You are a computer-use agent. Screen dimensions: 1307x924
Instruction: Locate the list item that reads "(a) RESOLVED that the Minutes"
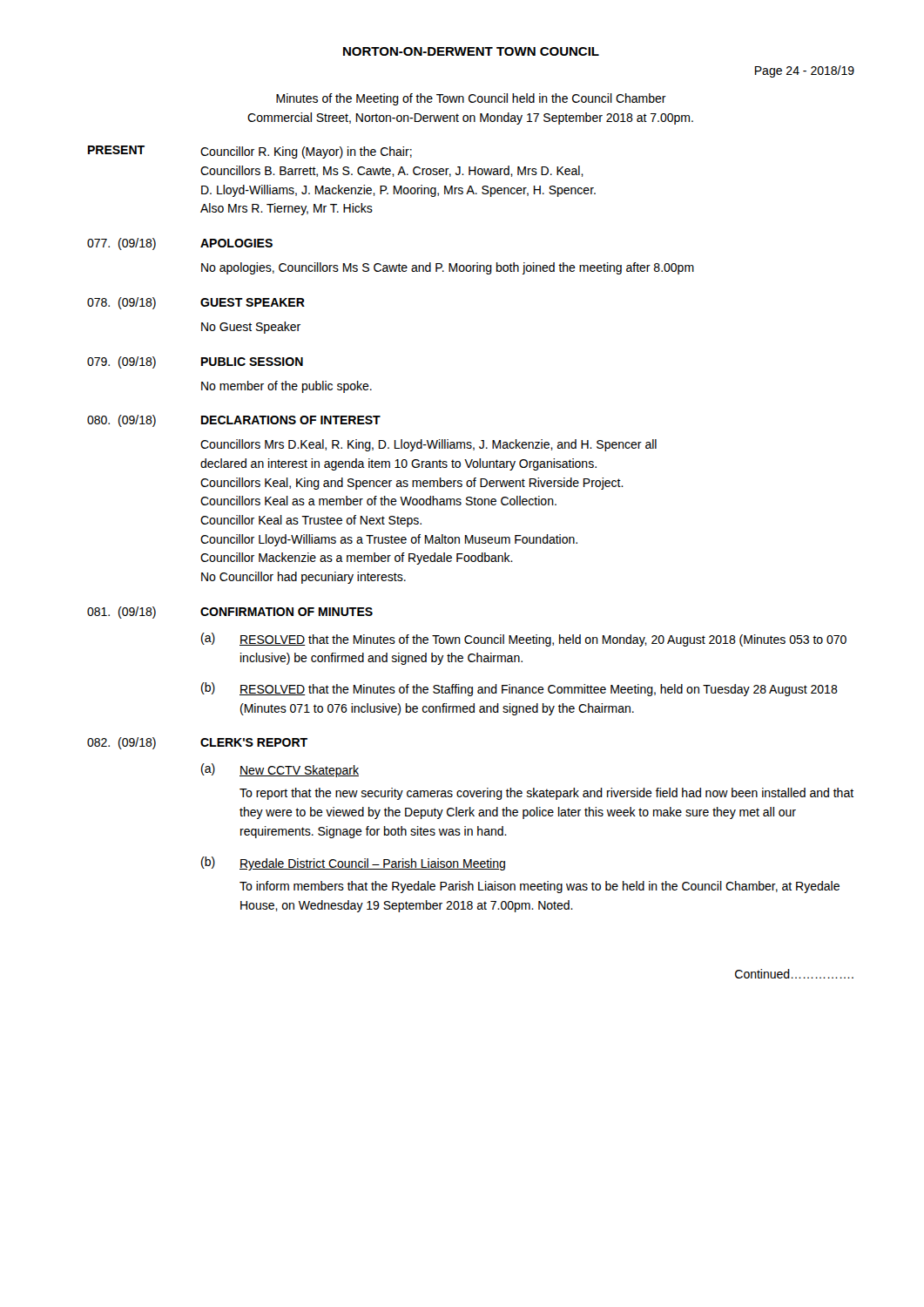point(527,650)
